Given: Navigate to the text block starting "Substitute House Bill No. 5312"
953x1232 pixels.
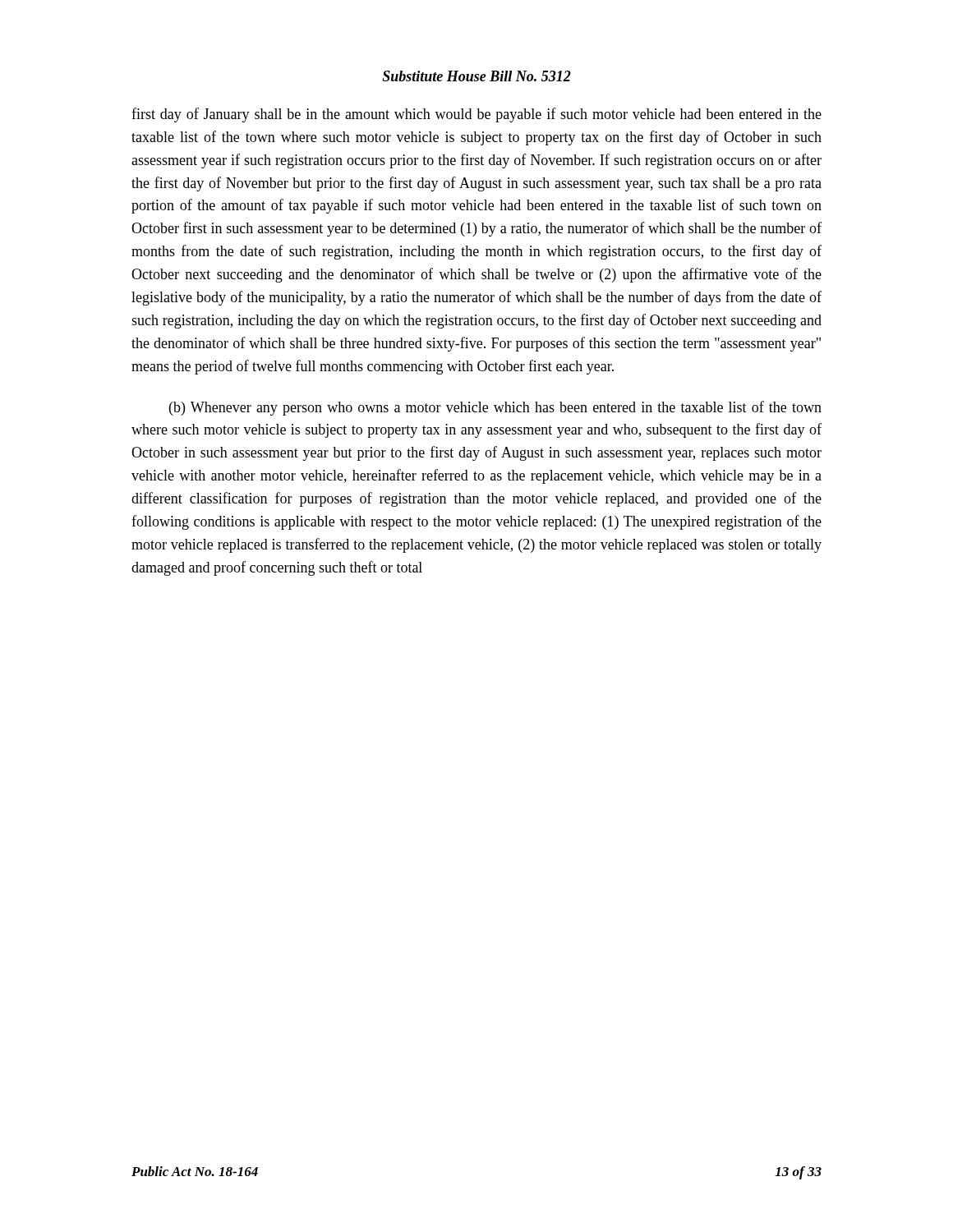Looking at the screenshot, I should click(x=476, y=76).
